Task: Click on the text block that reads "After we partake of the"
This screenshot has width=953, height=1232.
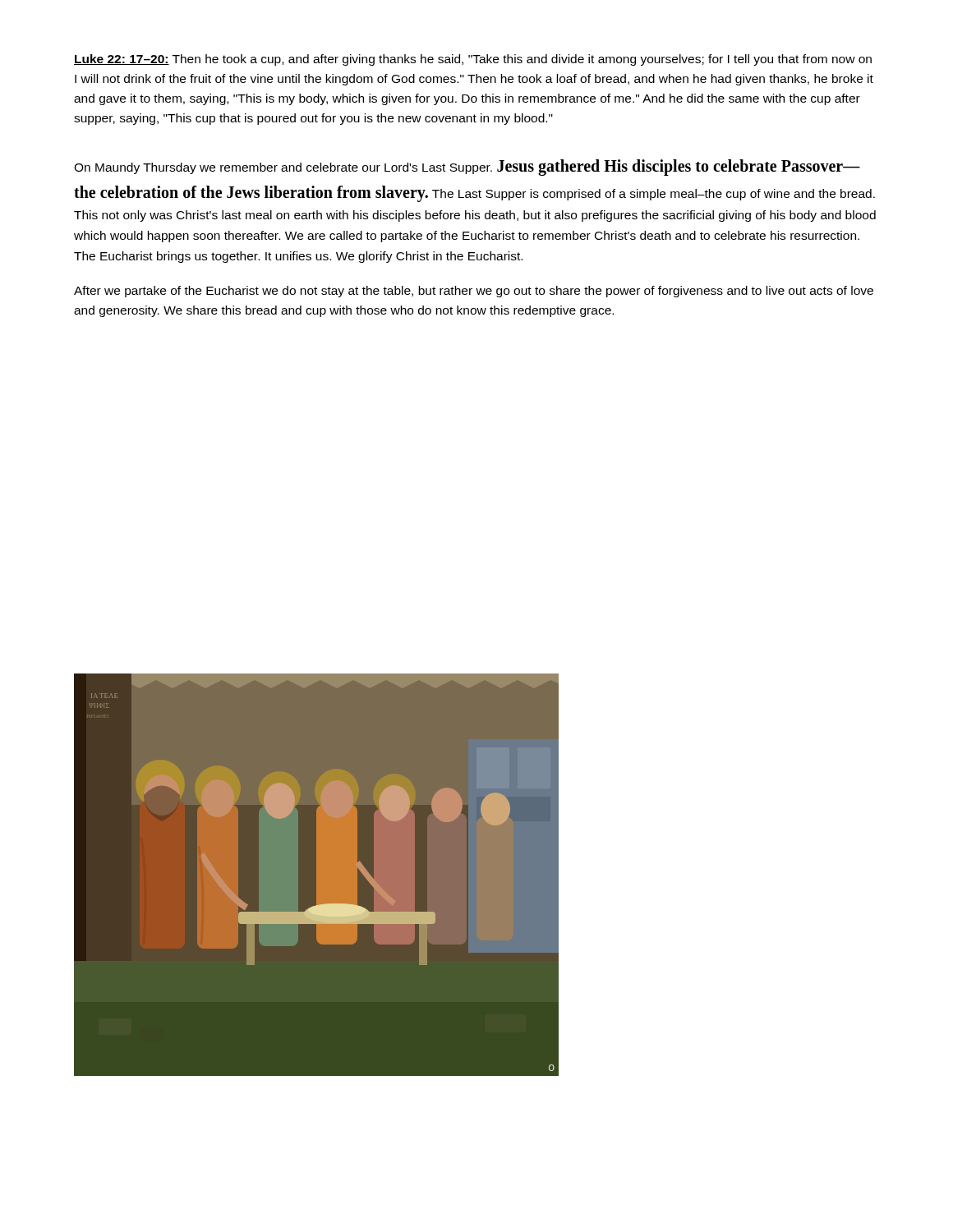Action: [474, 301]
